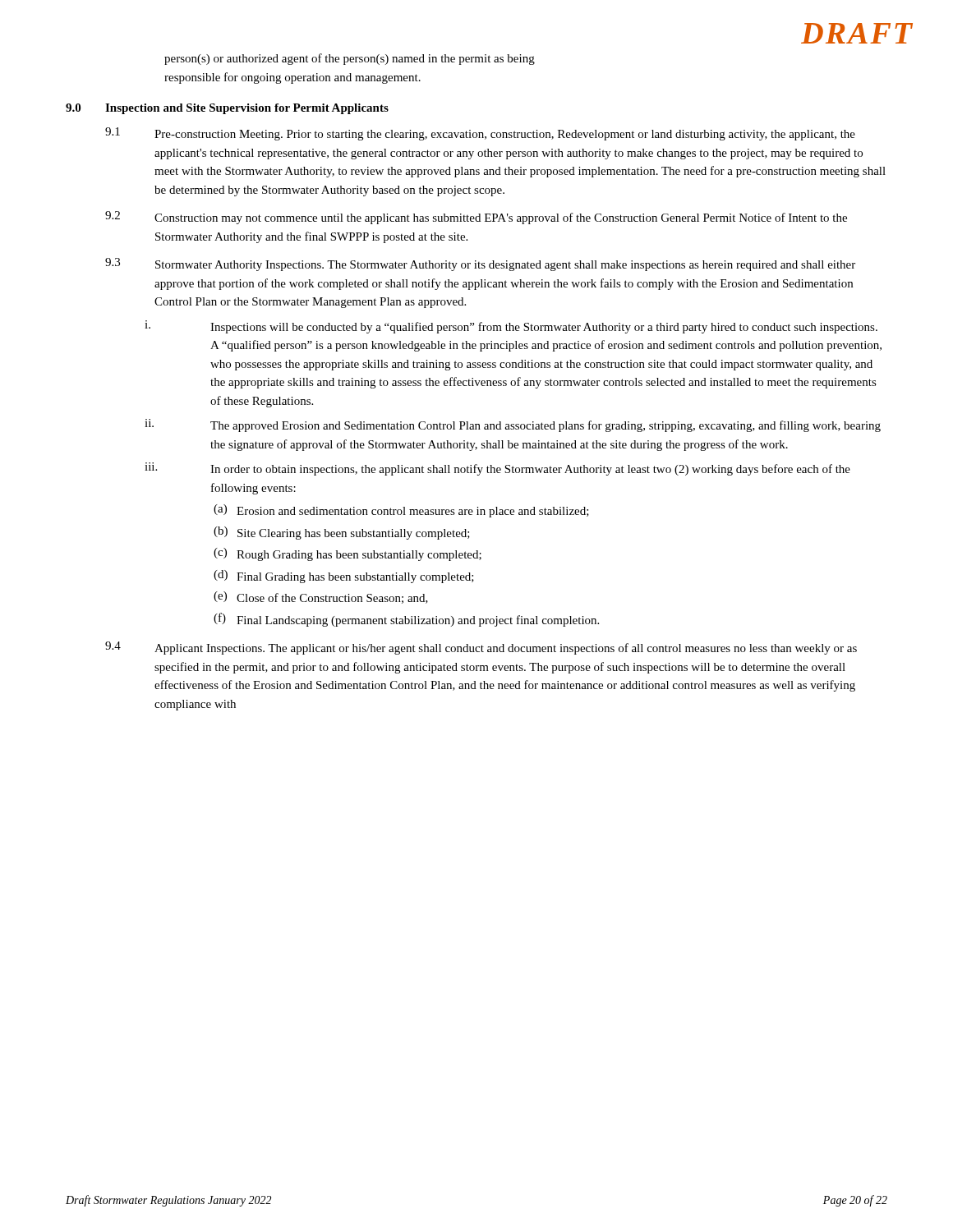This screenshot has height=1232, width=953.
Task: Find the block on this page that starts "(d) Final Grading"
Action: click(344, 577)
